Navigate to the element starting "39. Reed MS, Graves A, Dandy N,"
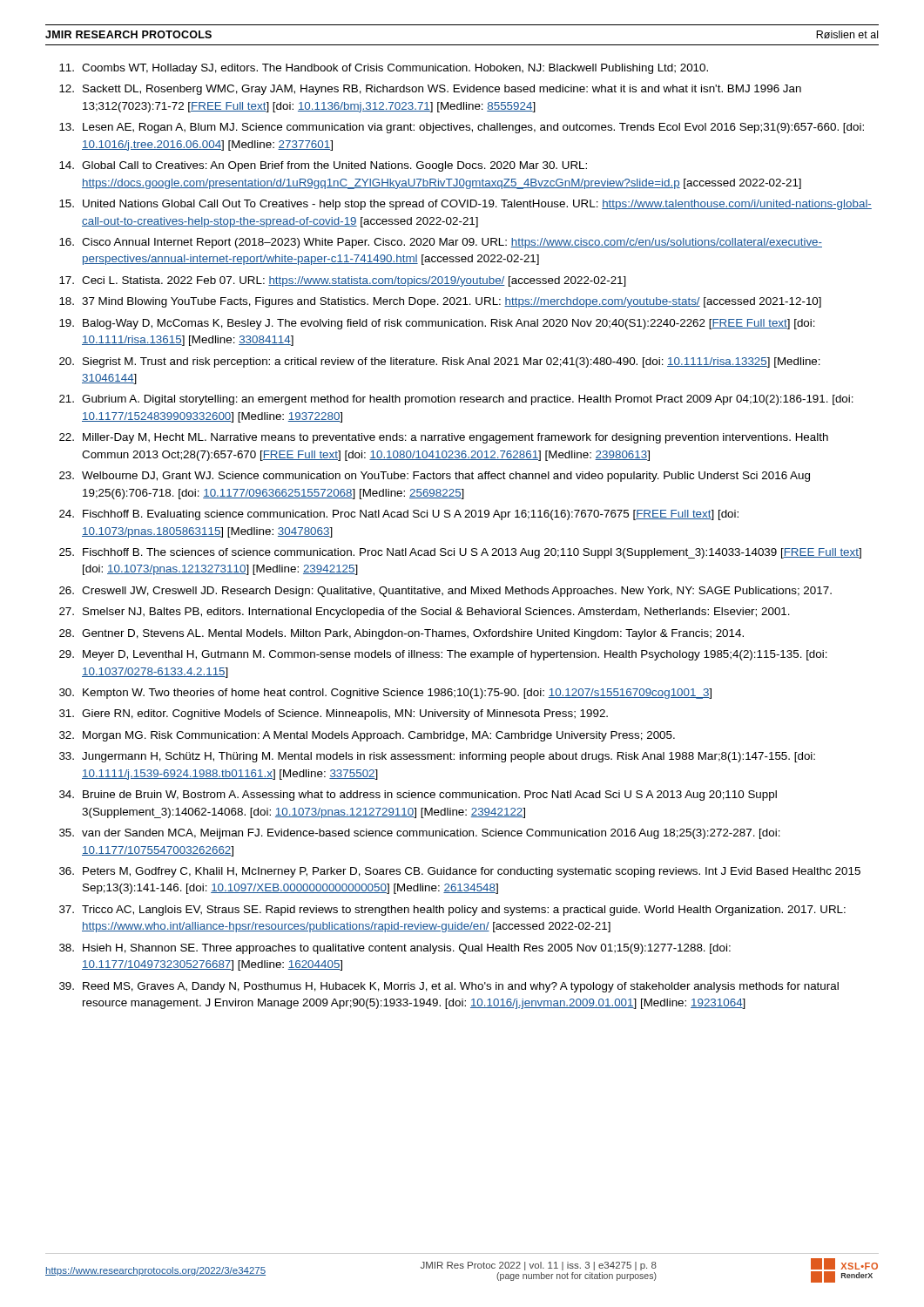This screenshot has width=924, height=1307. [462, 994]
